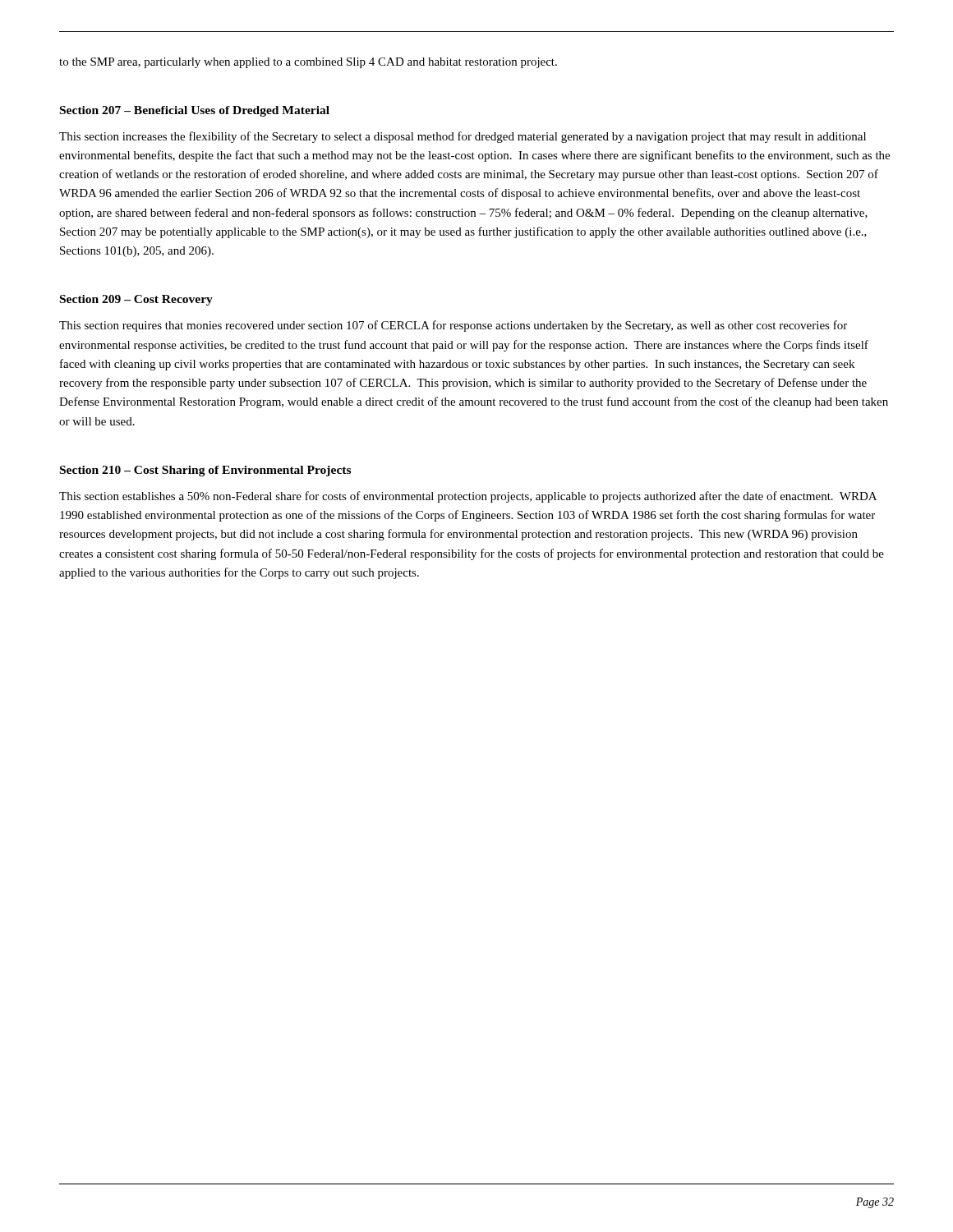The width and height of the screenshot is (953, 1232).
Task: Locate the section header that opens with "Section 210 – Cost"
Action: tap(205, 471)
